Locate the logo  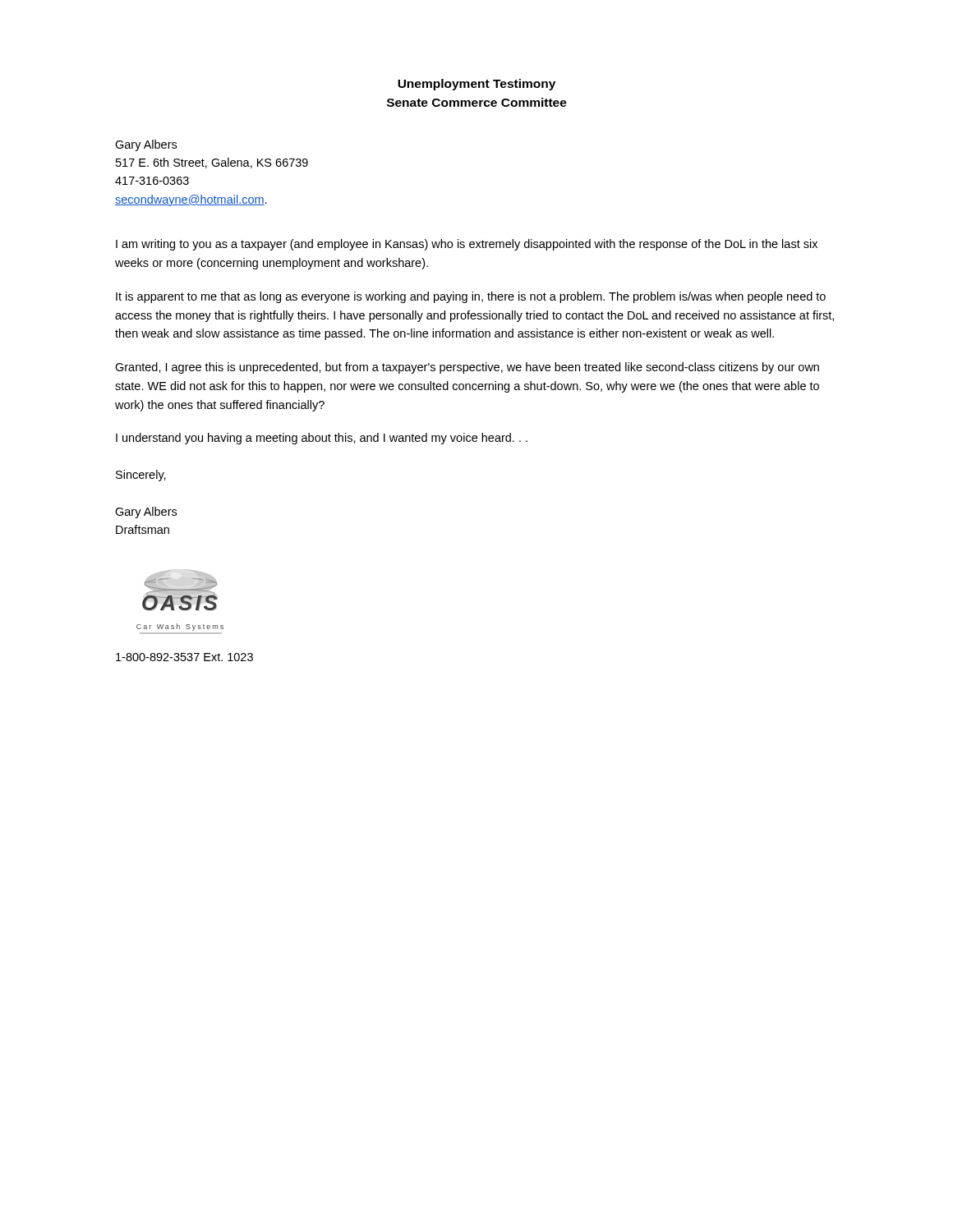tap(476, 598)
